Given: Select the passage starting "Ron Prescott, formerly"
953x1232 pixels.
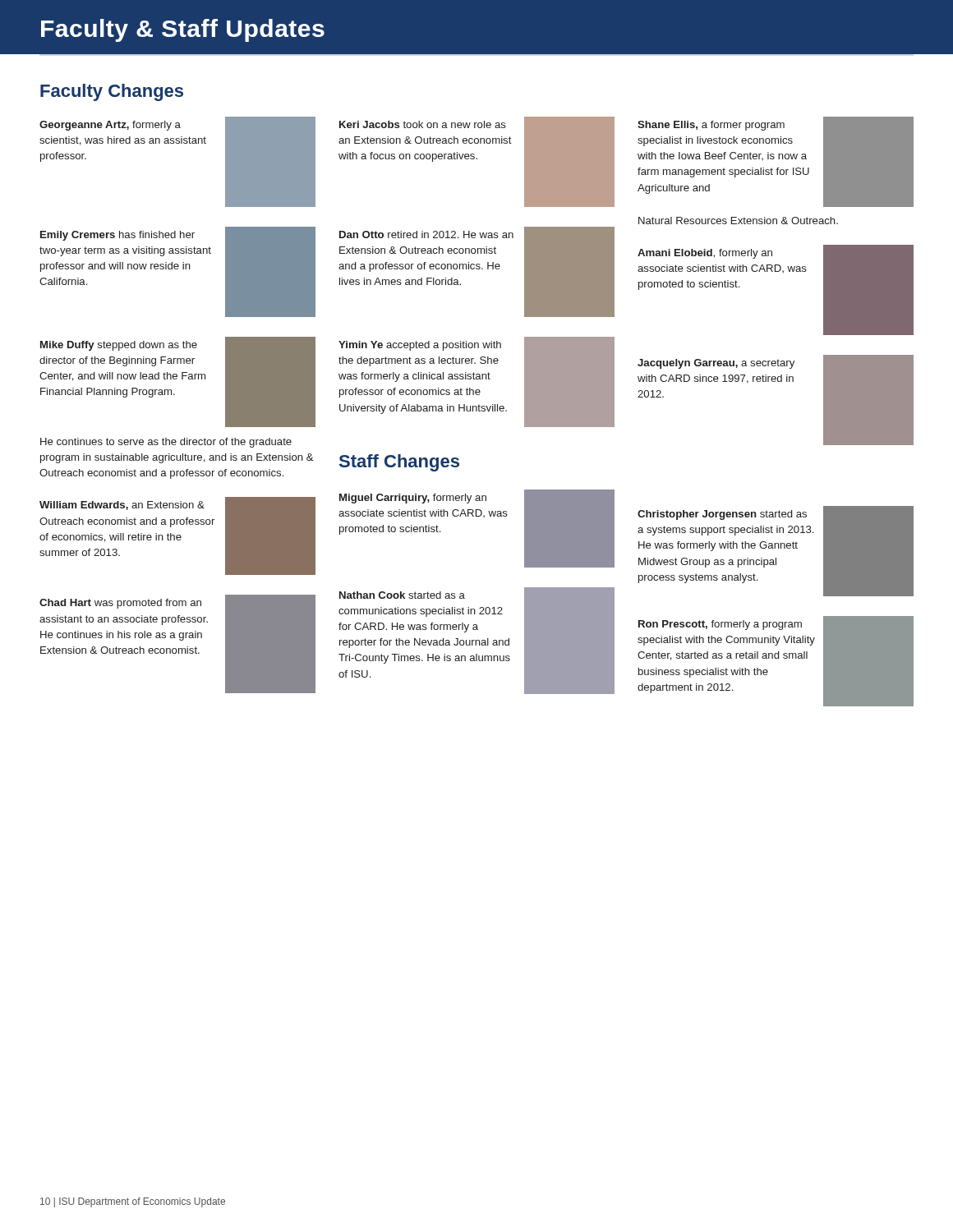Looking at the screenshot, I should pyautogui.click(x=776, y=661).
